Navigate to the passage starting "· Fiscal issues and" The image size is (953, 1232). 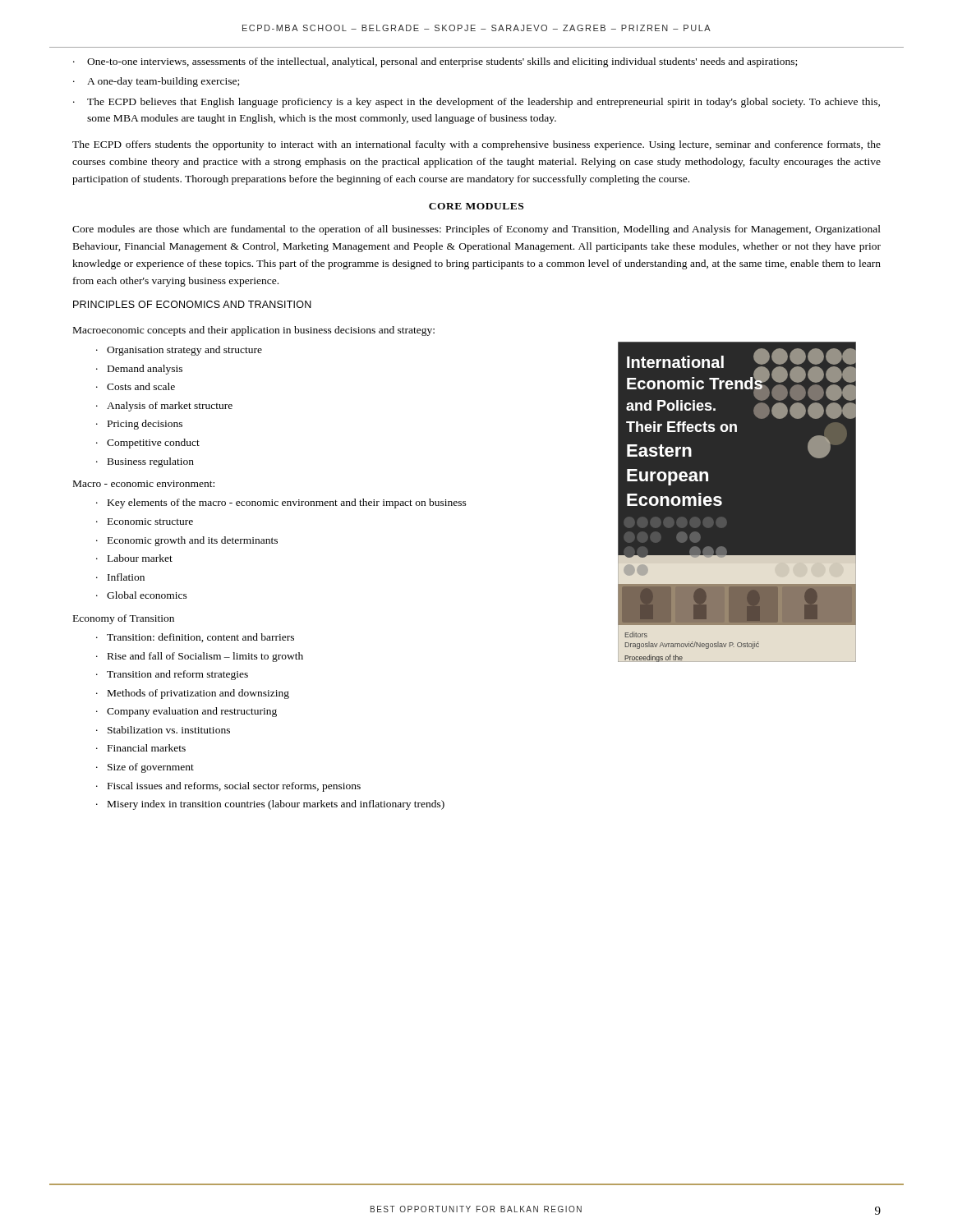pyautogui.click(x=350, y=785)
